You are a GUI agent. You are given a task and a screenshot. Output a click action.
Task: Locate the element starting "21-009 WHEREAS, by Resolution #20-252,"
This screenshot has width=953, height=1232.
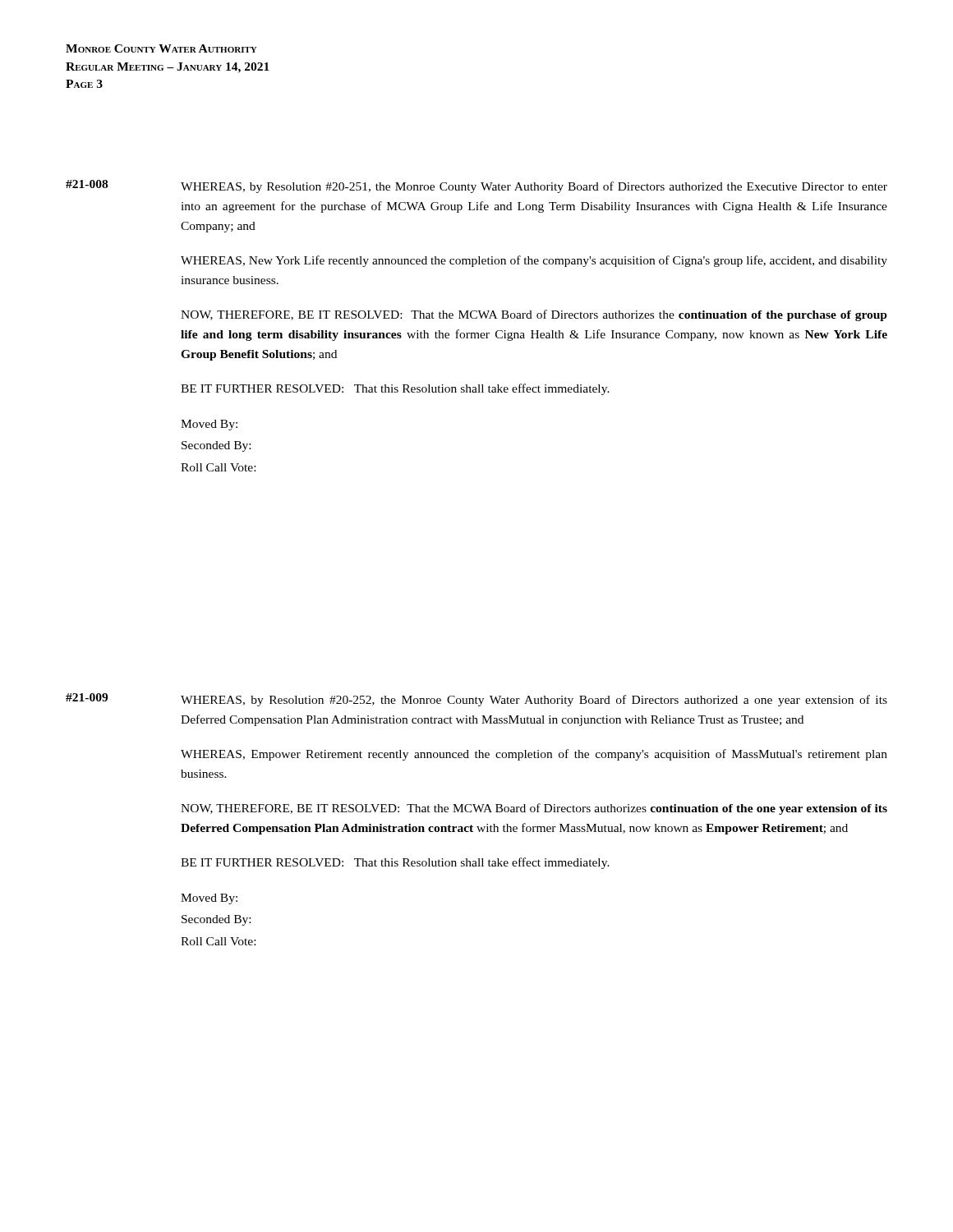tap(476, 821)
